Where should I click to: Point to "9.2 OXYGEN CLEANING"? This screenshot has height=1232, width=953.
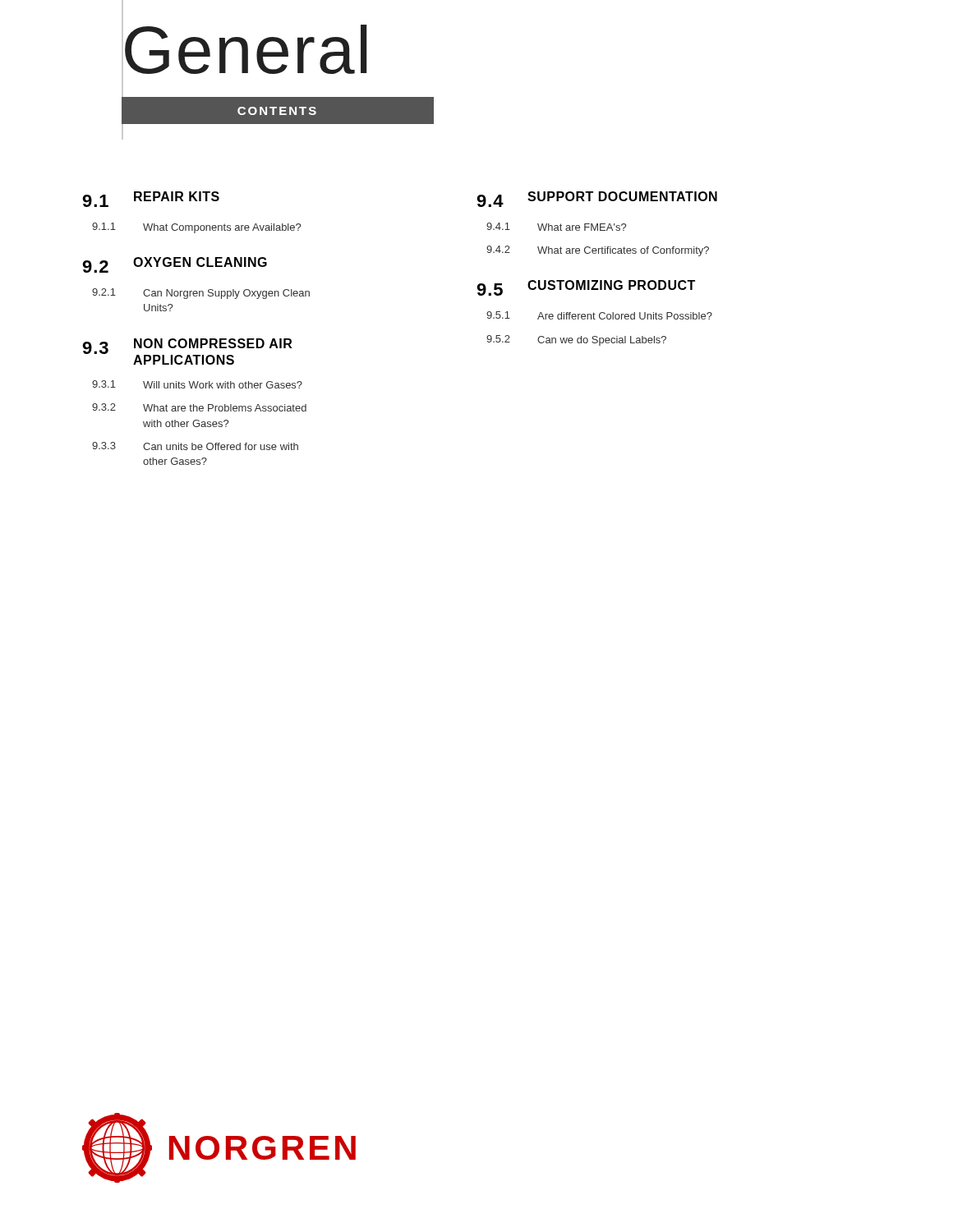coord(175,266)
